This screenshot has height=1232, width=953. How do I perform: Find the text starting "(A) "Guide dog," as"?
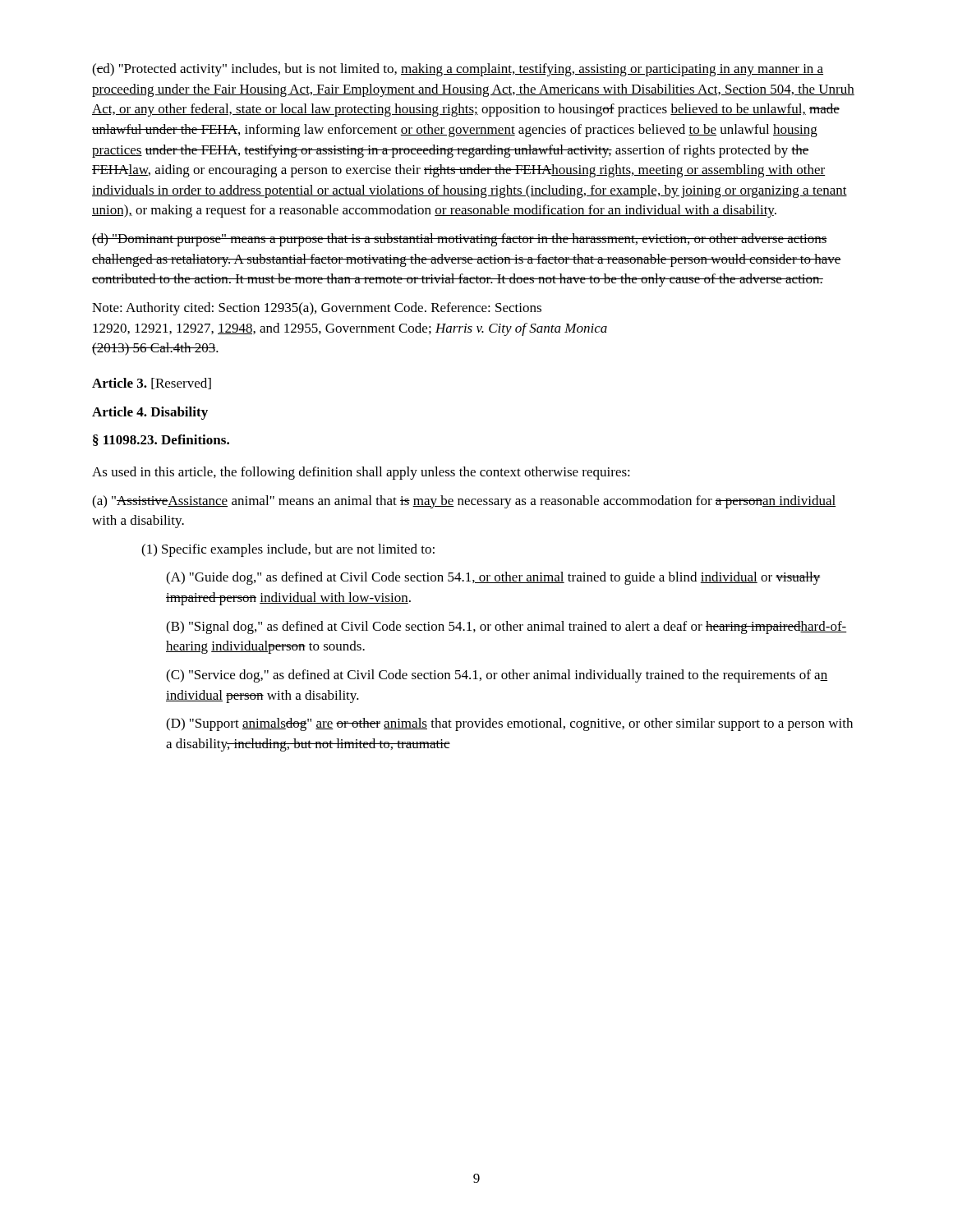[x=513, y=588]
